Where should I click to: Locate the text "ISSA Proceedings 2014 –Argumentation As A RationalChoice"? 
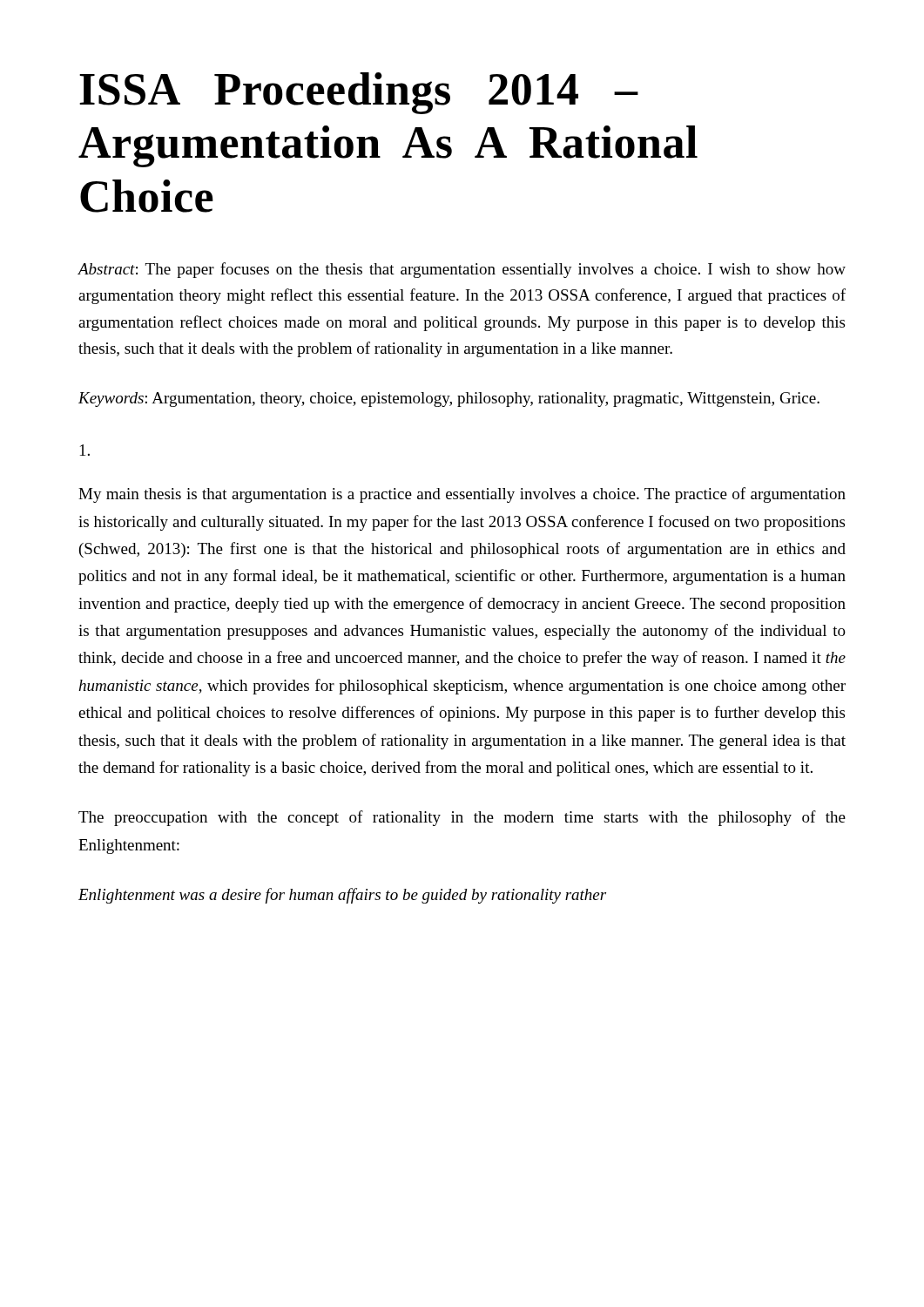click(462, 143)
